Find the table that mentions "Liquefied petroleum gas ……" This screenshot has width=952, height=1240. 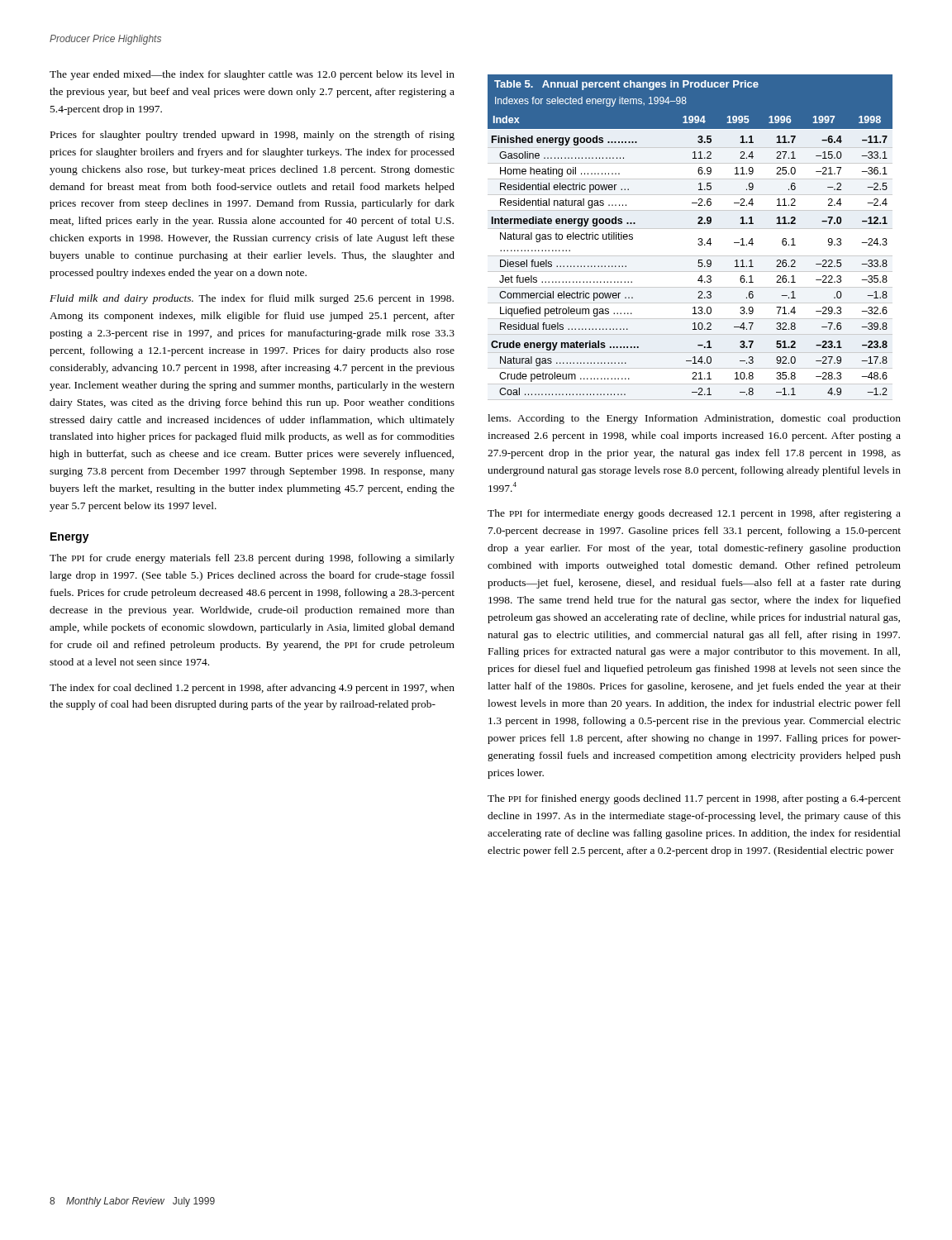click(x=690, y=237)
